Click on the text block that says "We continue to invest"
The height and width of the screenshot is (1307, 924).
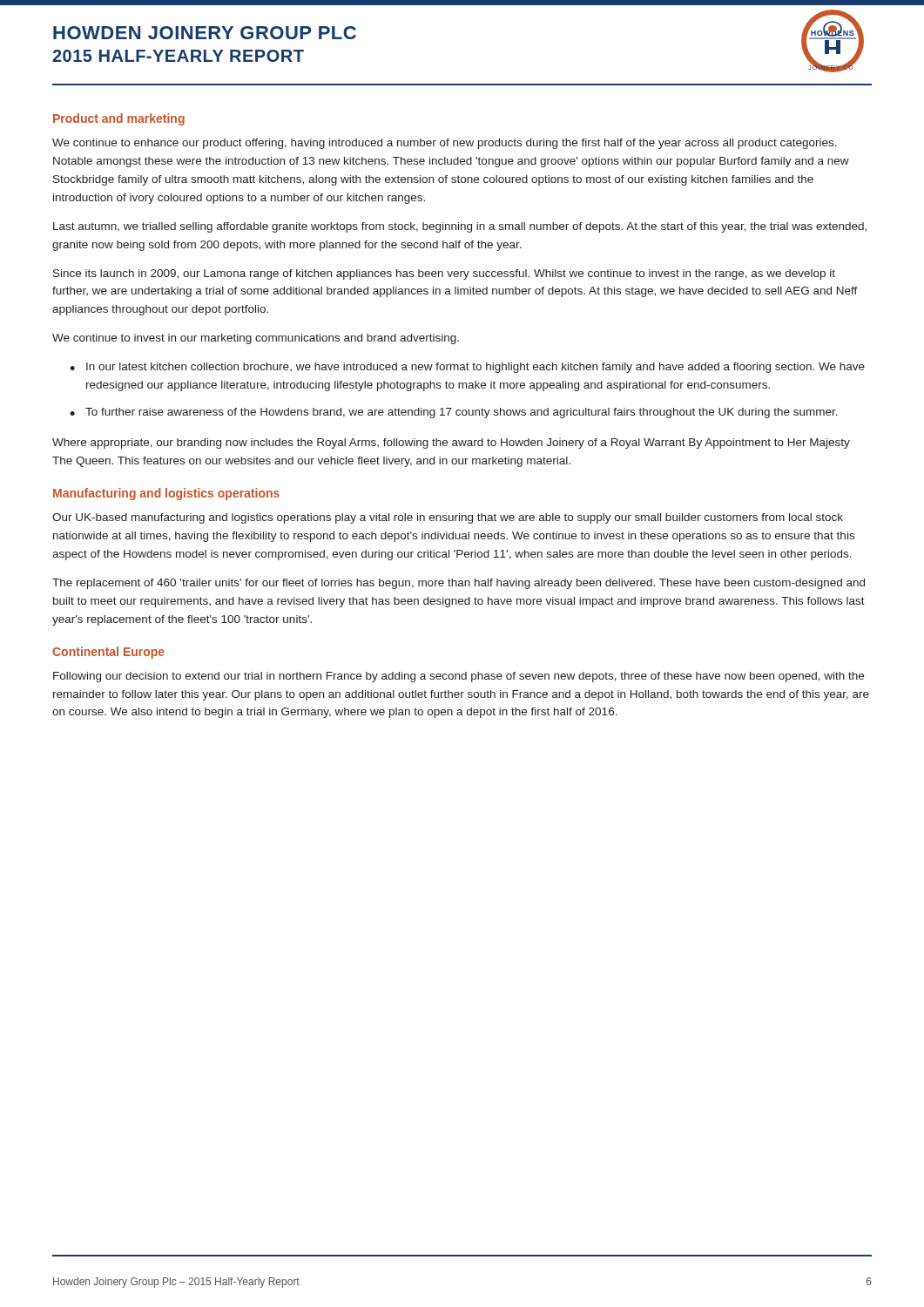(x=256, y=338)
